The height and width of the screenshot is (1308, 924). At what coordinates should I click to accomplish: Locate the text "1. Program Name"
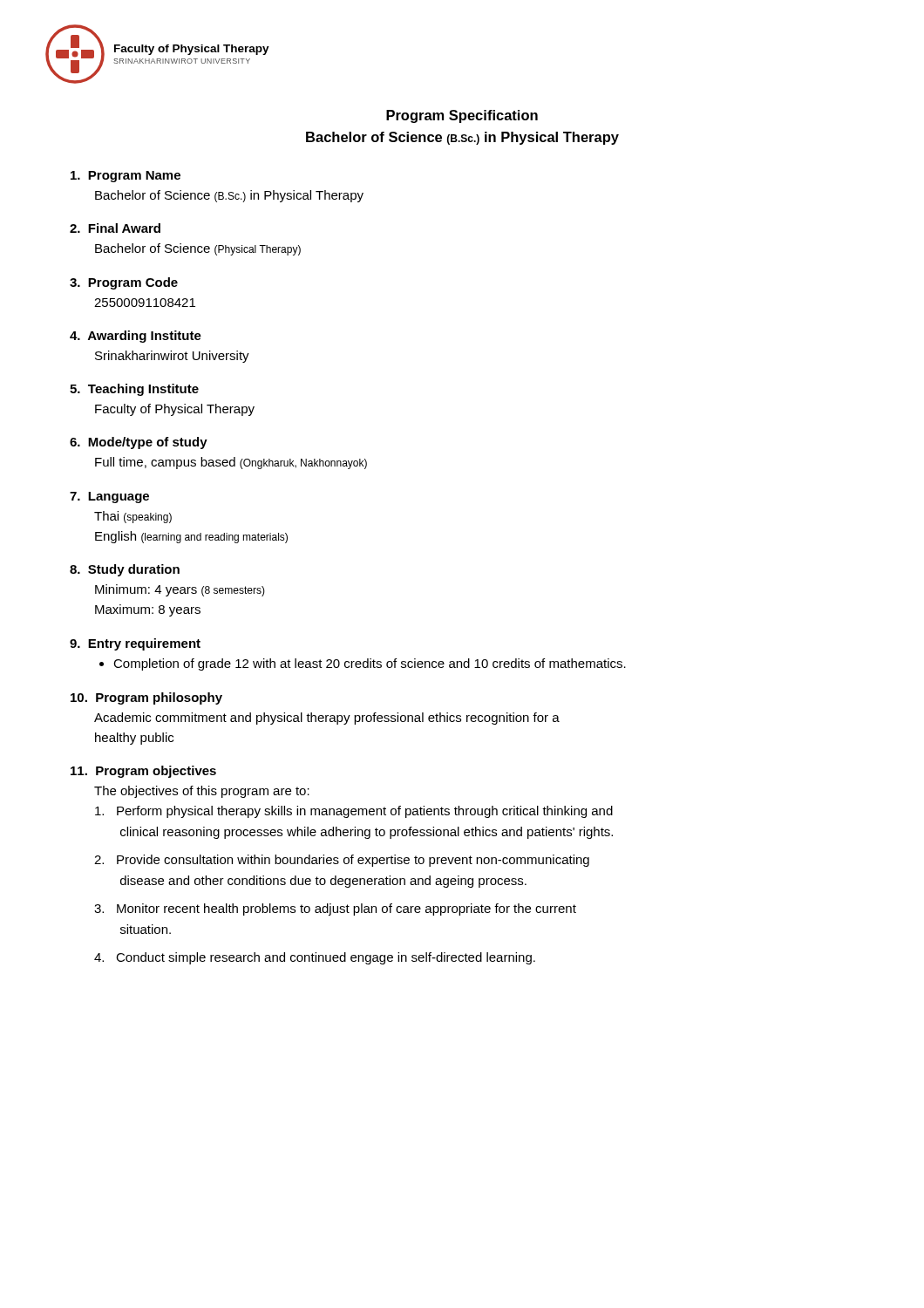125,175
